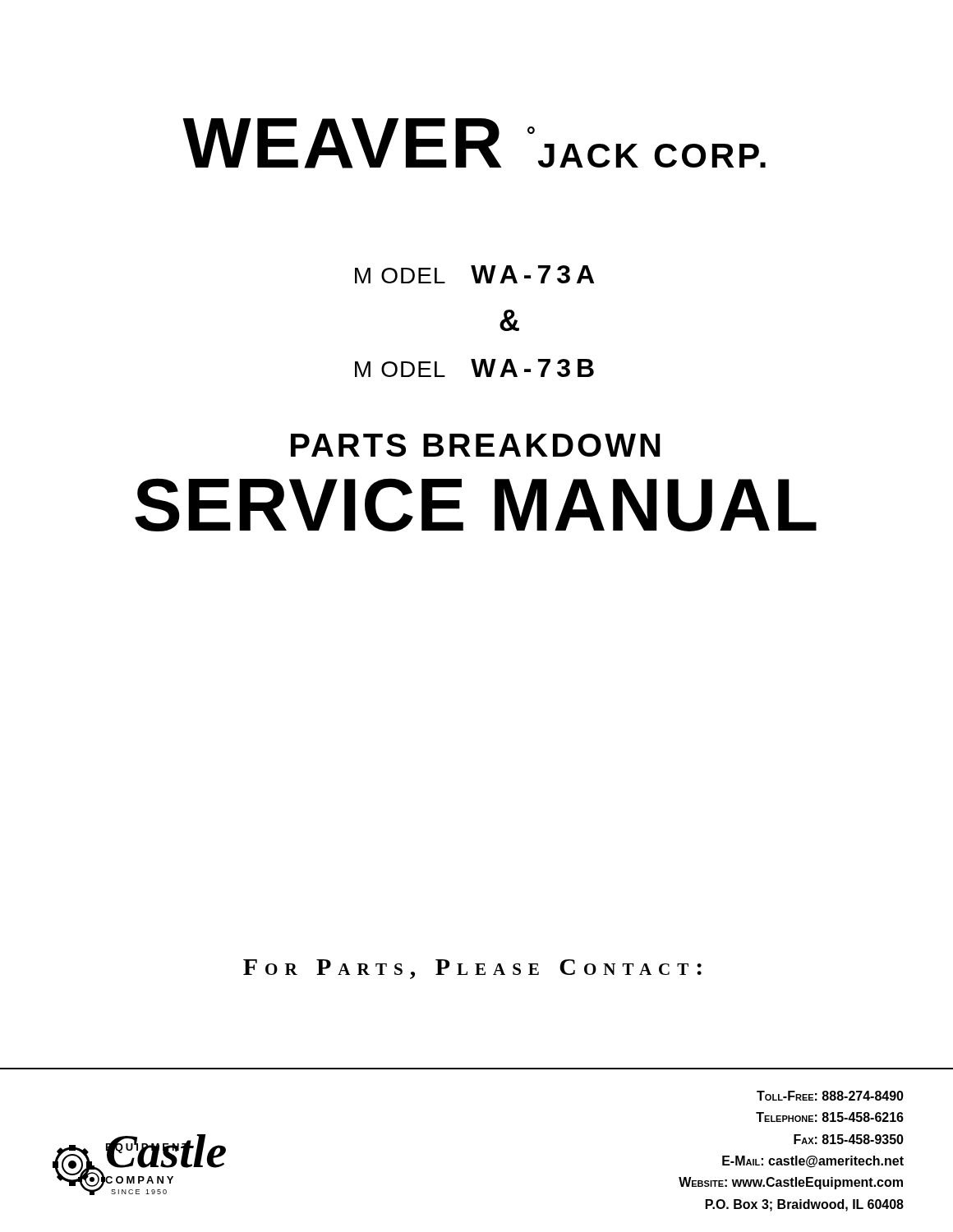This screenshot has width=953, height=1232.
Task: Select the element starting "SERVICE MANUAL"
Action: pos(476,505)
